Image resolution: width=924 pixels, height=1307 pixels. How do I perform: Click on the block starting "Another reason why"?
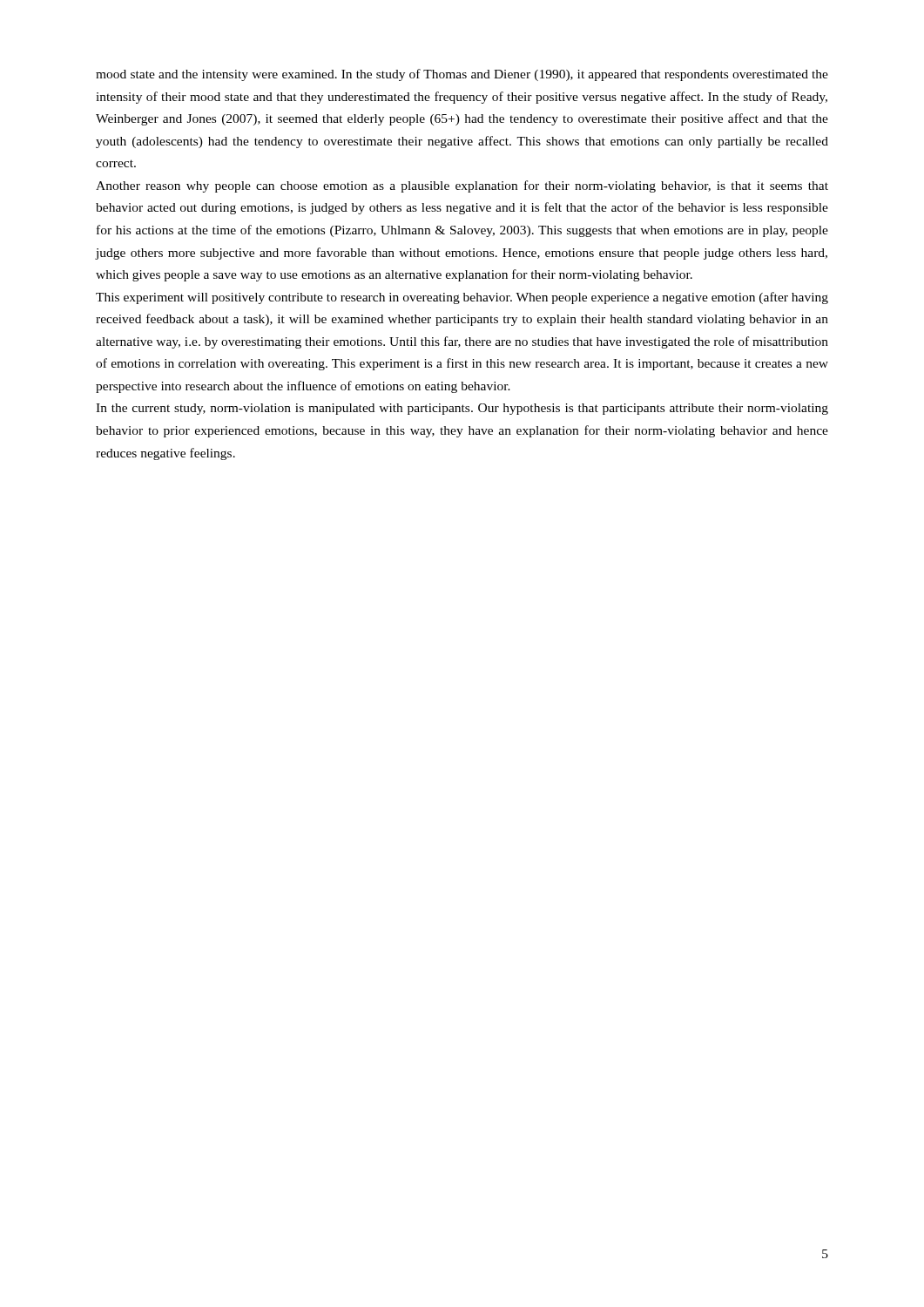pyautogui.click(x=462, y=230)
